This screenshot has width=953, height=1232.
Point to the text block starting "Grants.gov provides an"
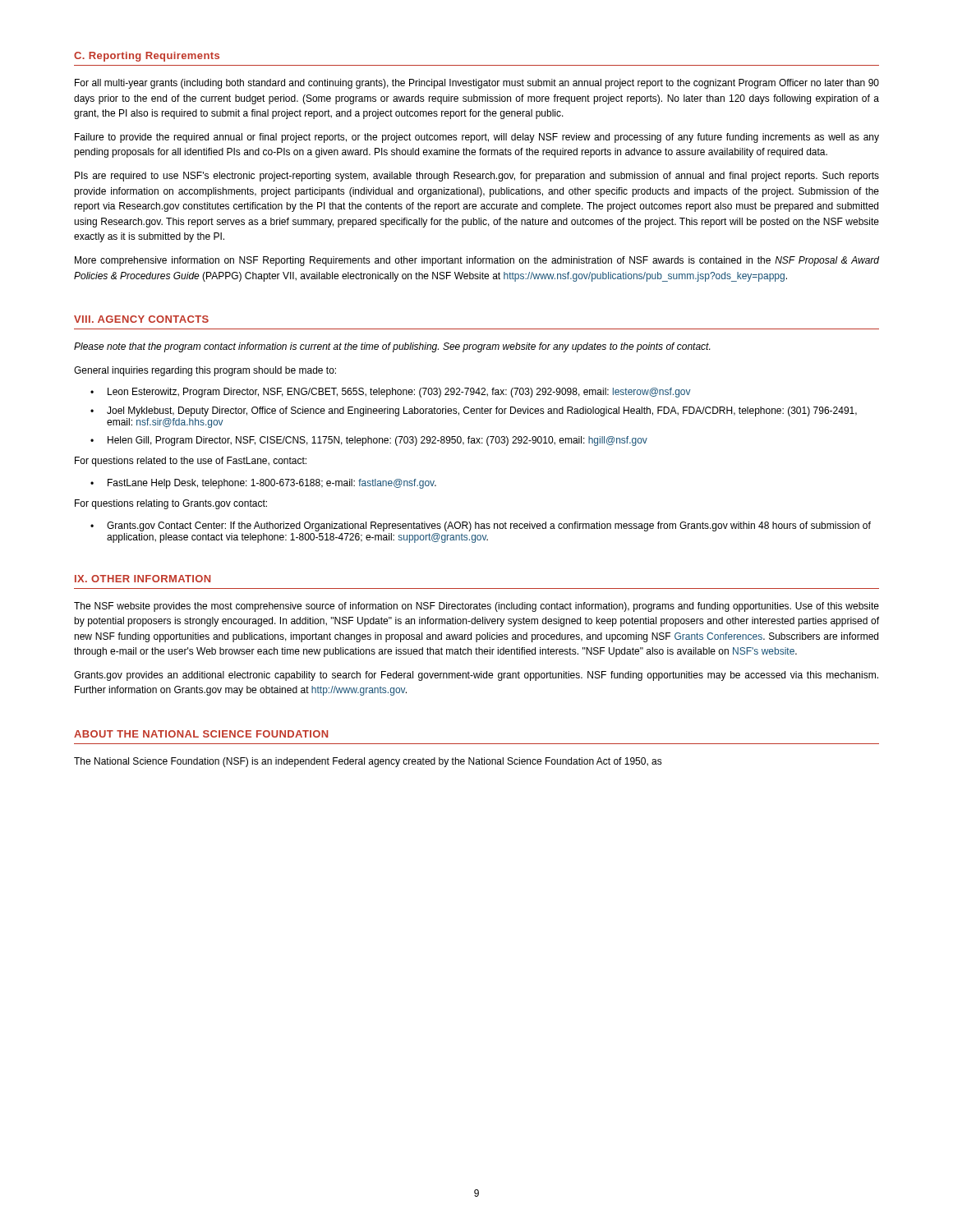[x=476, y=683]
